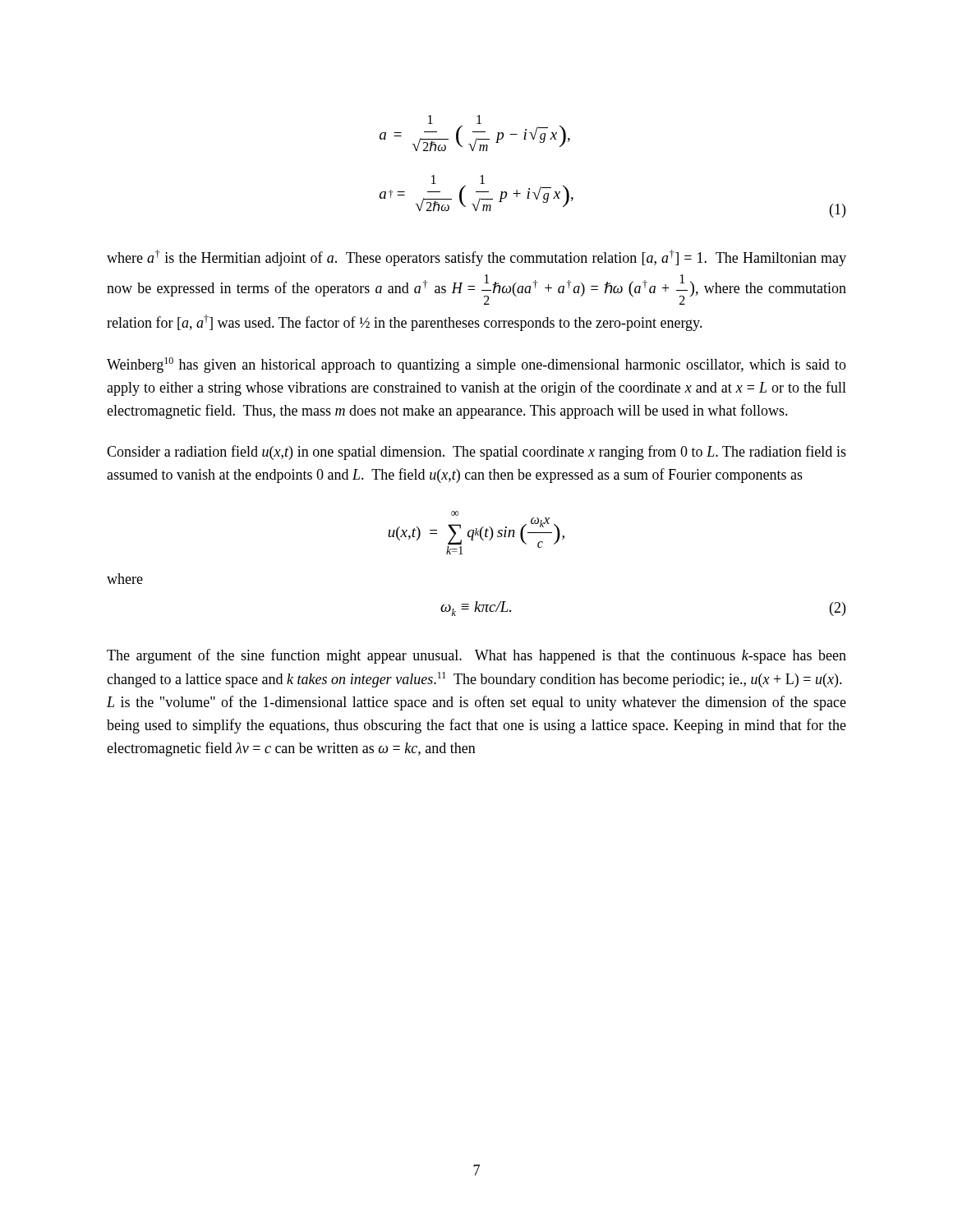Click on the formula containing "u(x, t) = ∞ ∑ k=1 qk(t)"
This screenshot has height=1232, width=953.
click(476, 532)
